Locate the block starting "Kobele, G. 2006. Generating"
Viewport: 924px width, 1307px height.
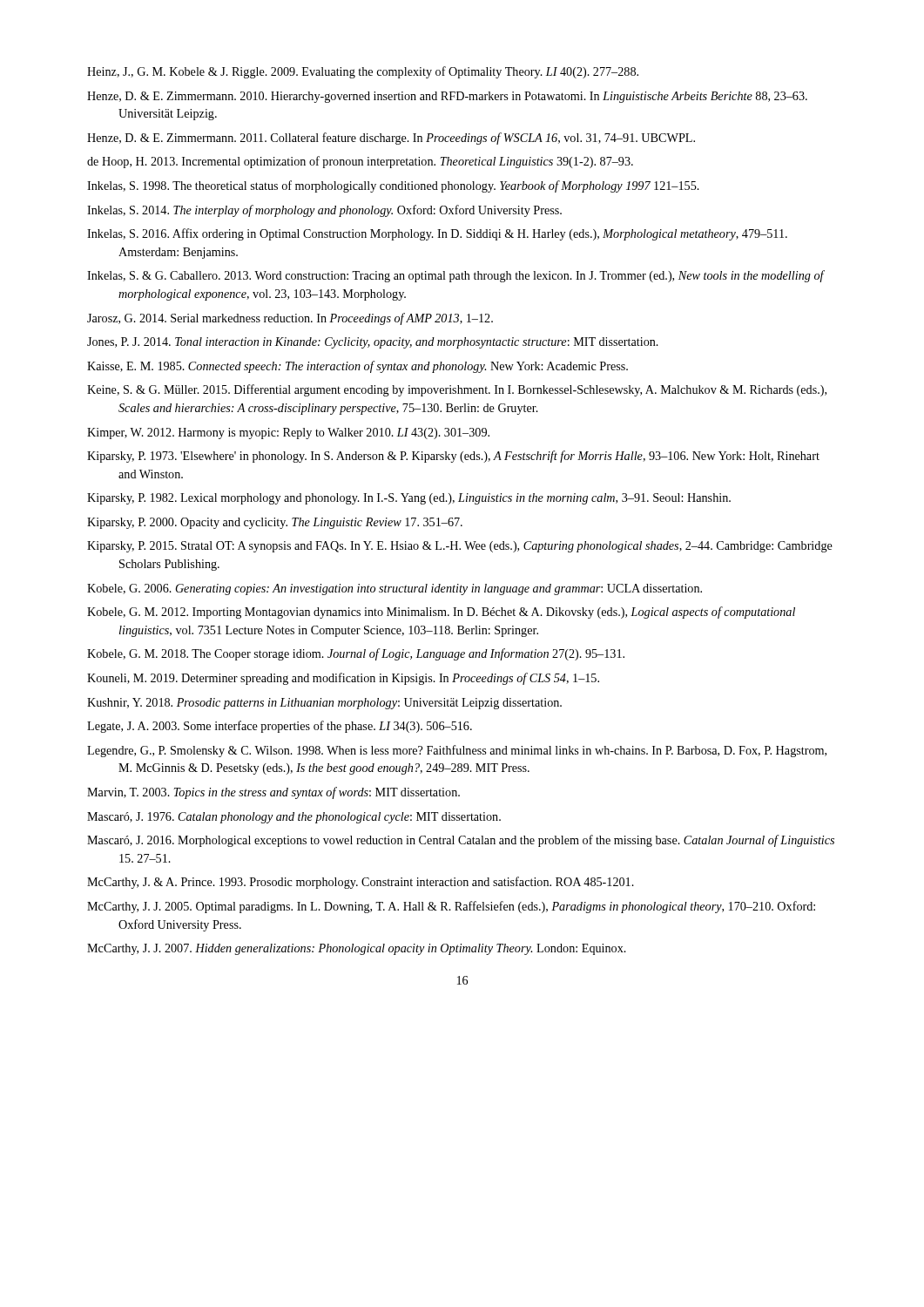pos(395,588)
